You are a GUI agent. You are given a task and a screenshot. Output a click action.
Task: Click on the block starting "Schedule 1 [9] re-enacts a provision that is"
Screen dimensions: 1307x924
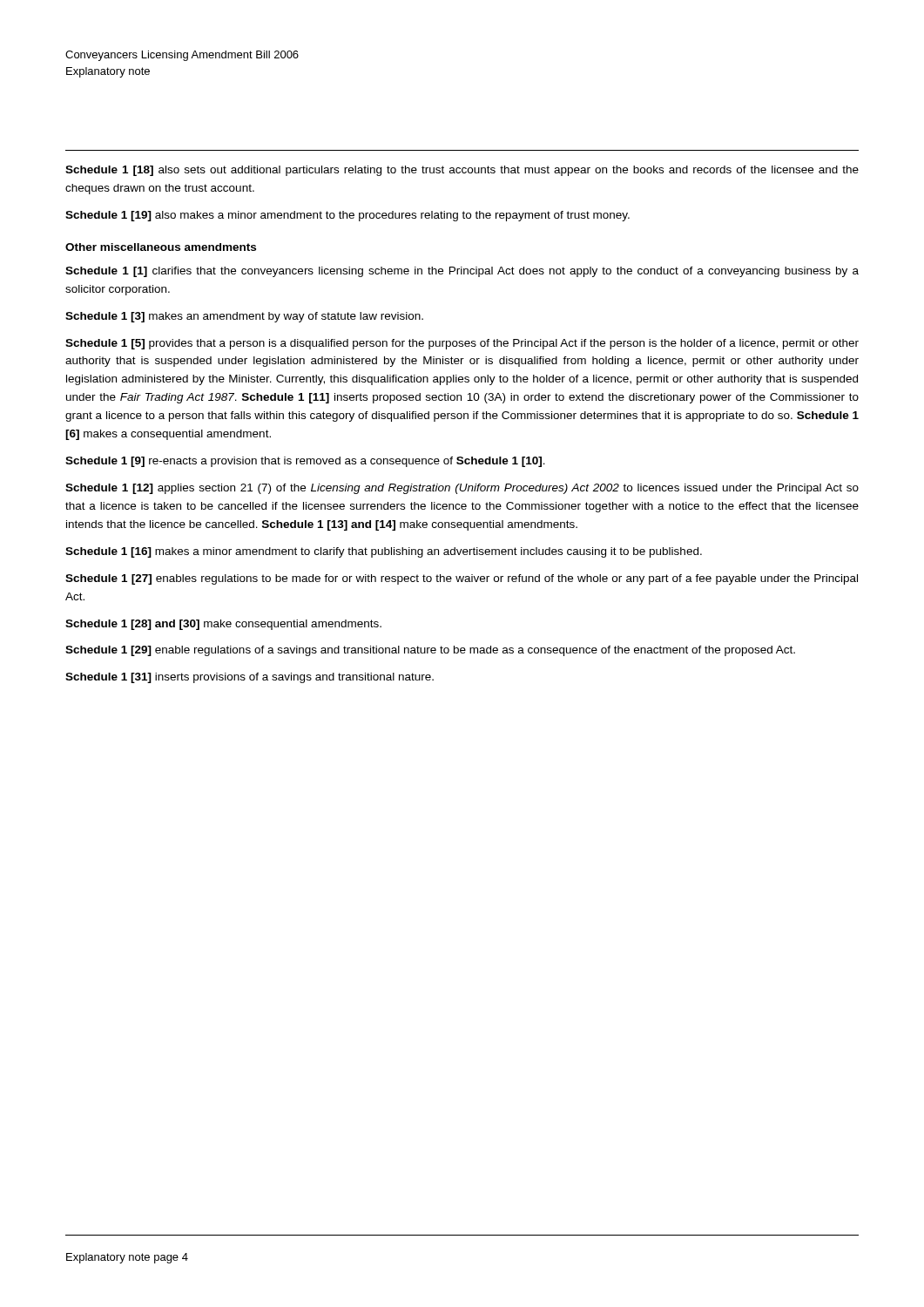click(x=305, y=461)
